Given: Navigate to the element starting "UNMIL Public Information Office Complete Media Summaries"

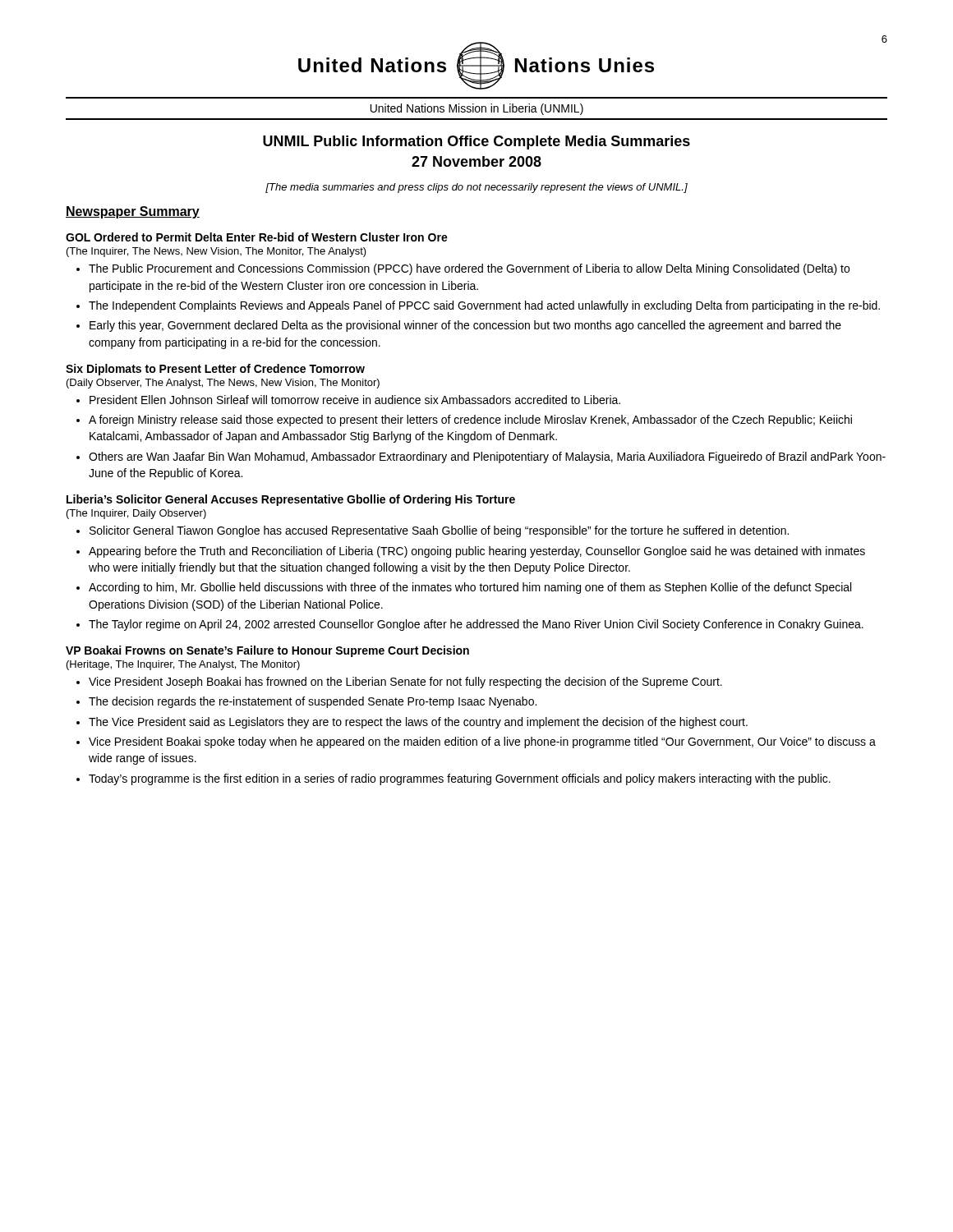Looking at the screenshot, I should coord(476,152).
